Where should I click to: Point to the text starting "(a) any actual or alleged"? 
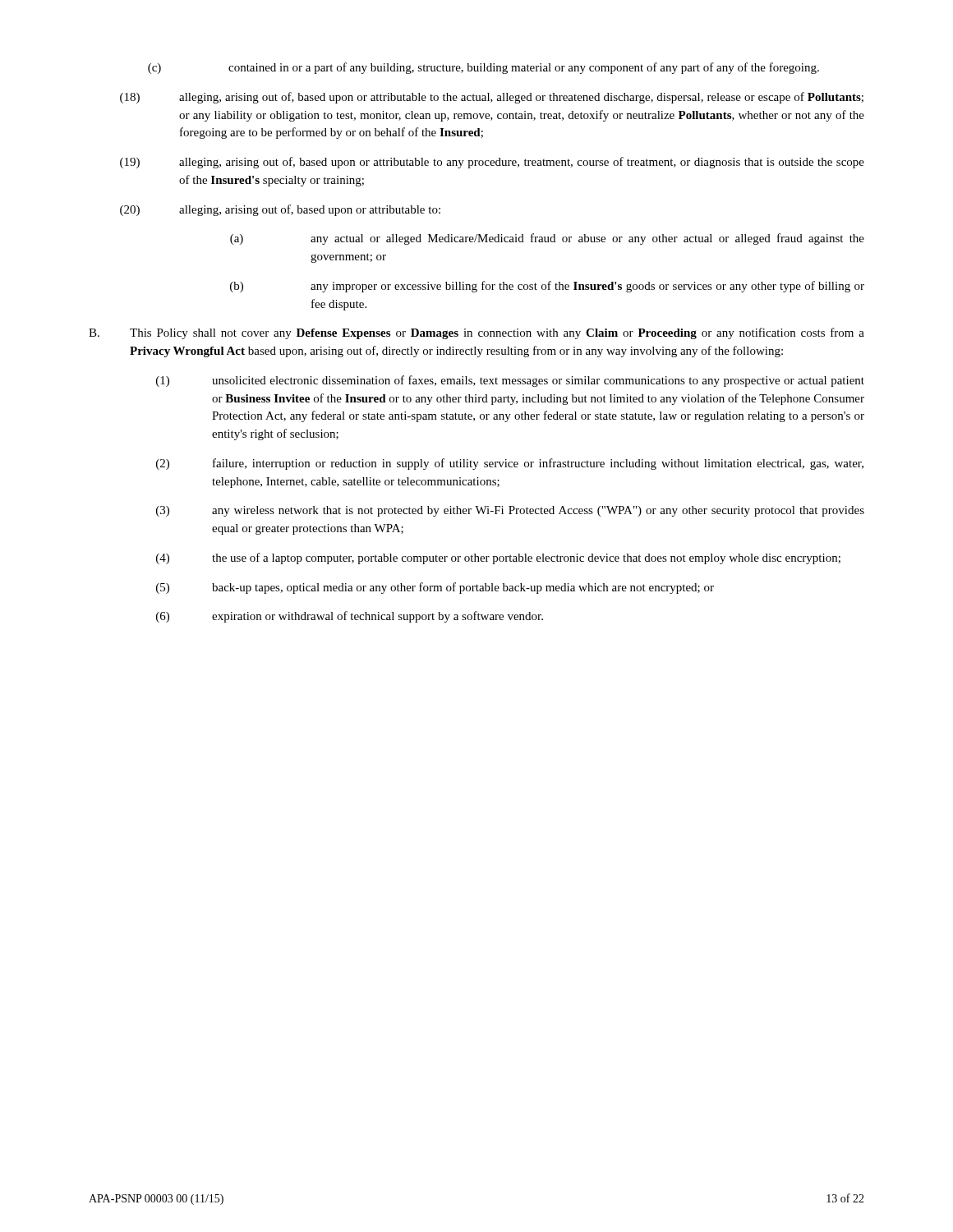pyautogui.click(x=518, y=248)
